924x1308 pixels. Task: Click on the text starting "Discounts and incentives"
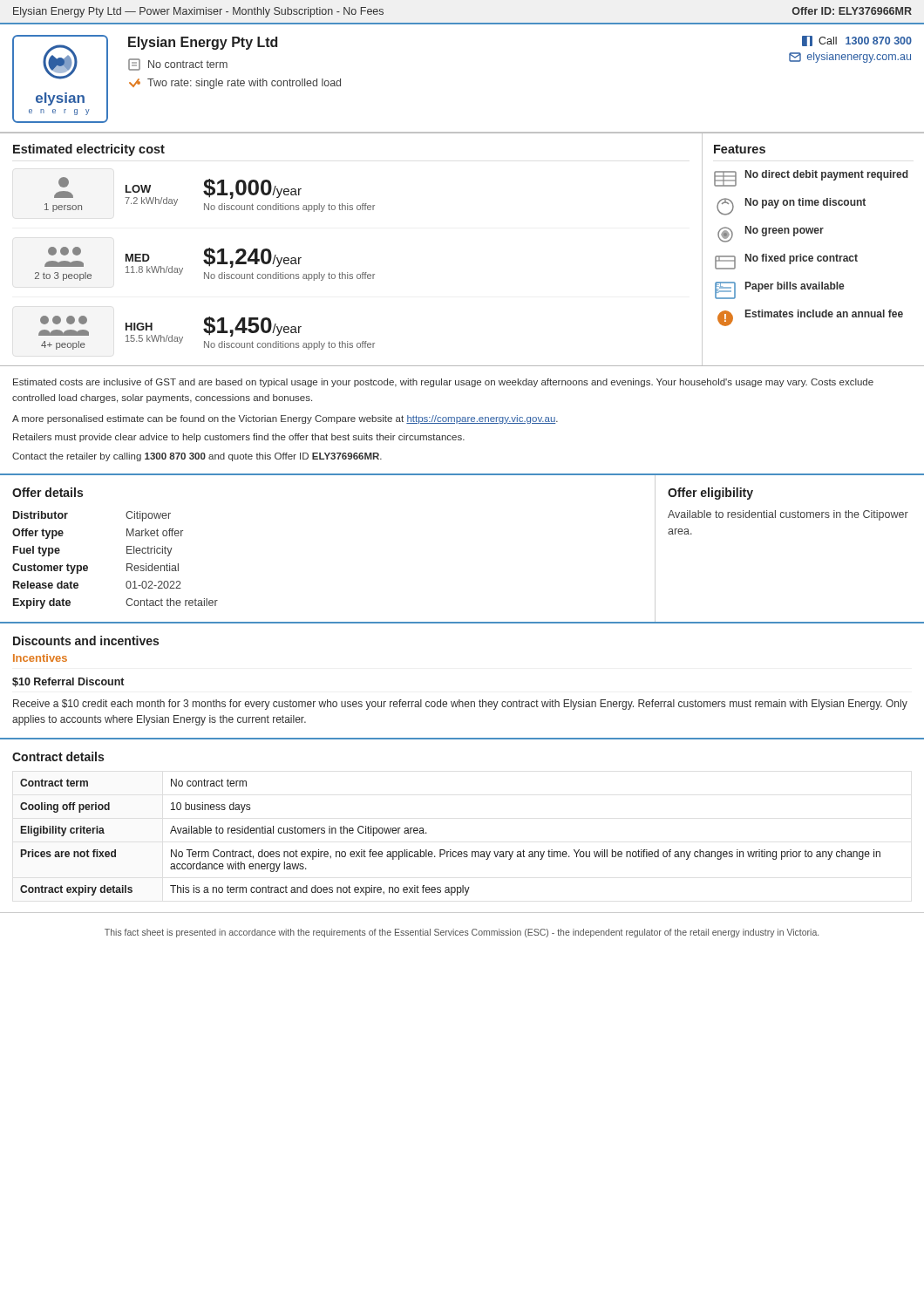(86, 641)
